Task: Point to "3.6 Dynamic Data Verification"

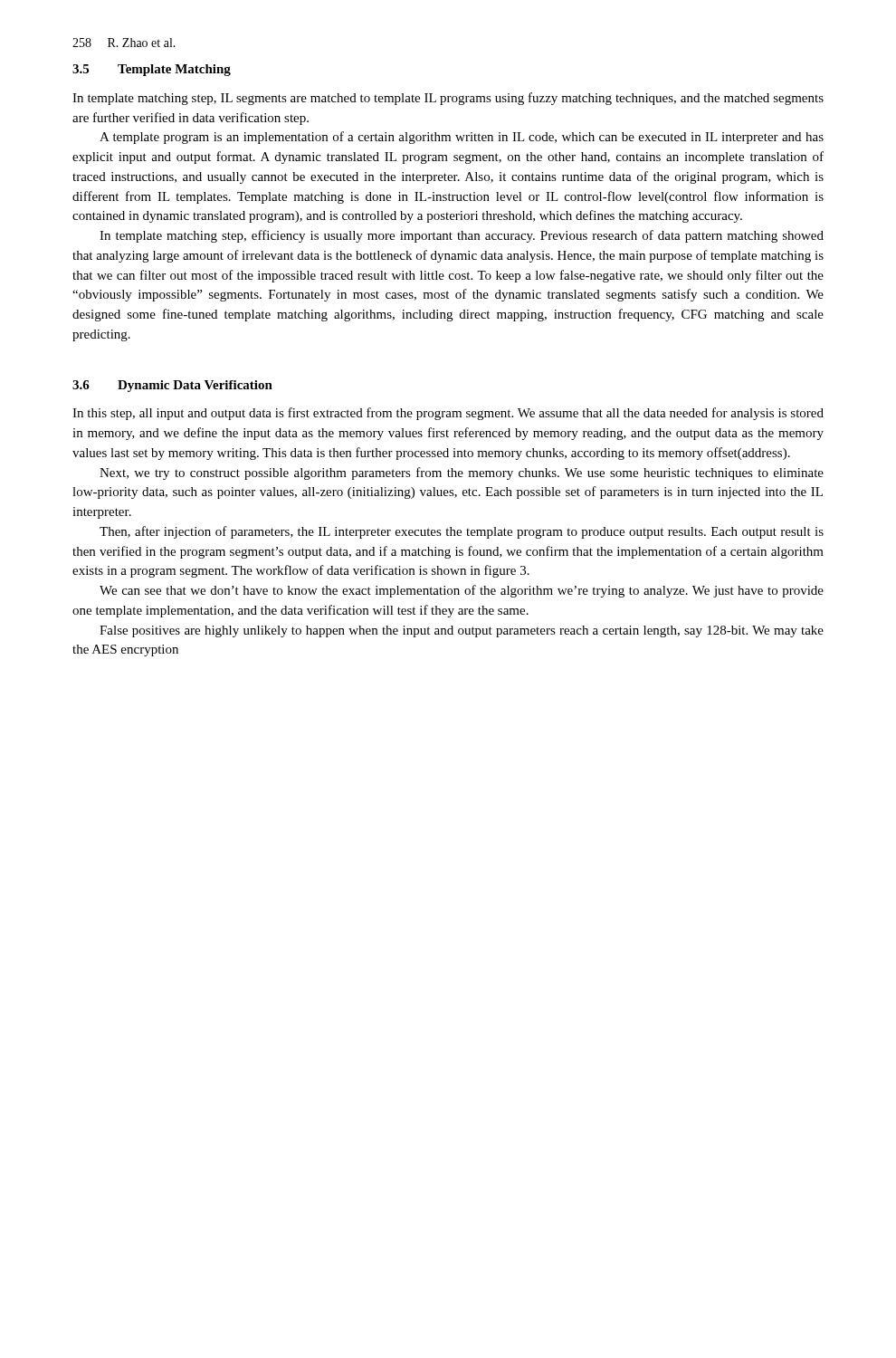Action: [x=172, y=385]
